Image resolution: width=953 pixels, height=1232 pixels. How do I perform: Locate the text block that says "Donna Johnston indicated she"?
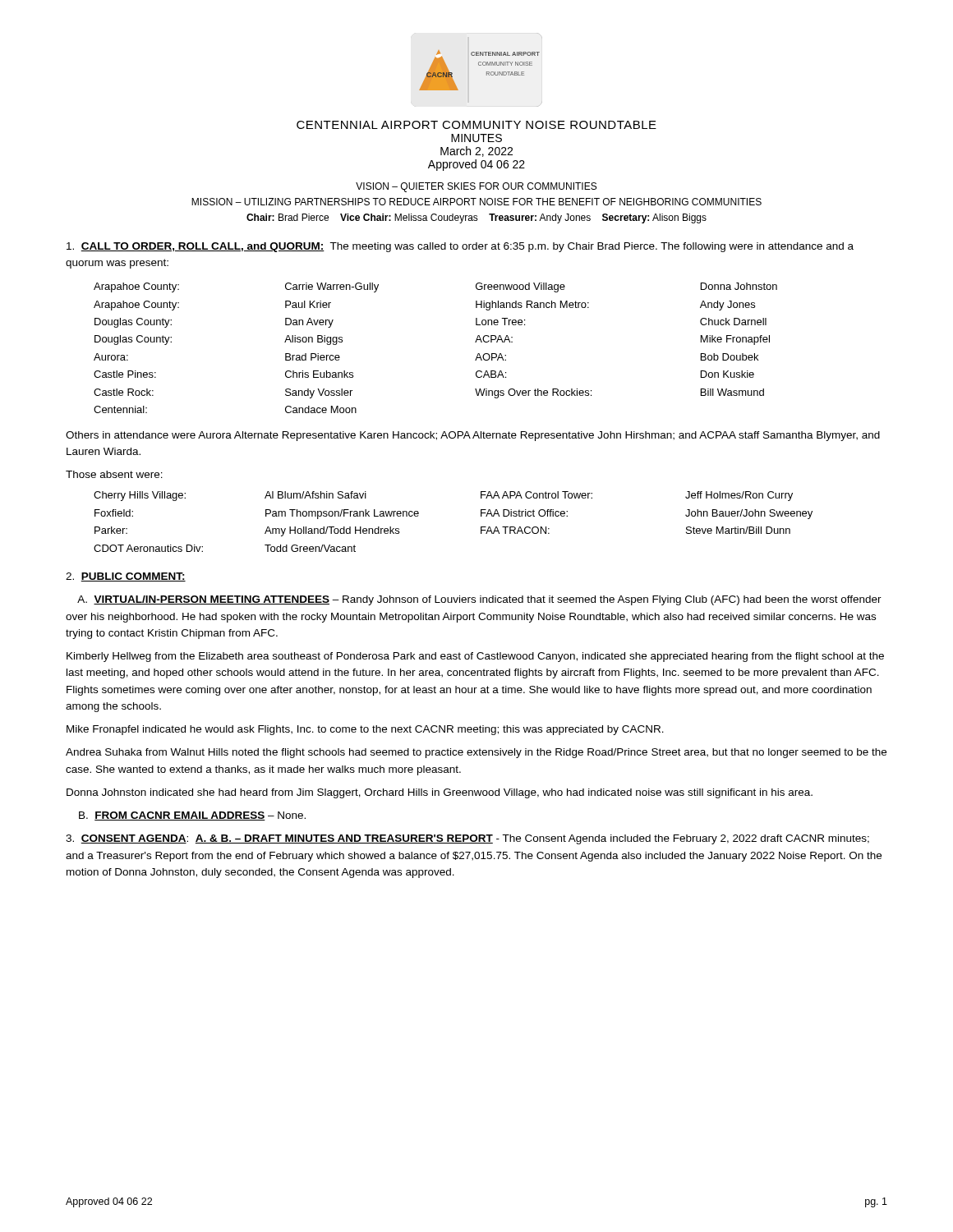click(440, 792)
